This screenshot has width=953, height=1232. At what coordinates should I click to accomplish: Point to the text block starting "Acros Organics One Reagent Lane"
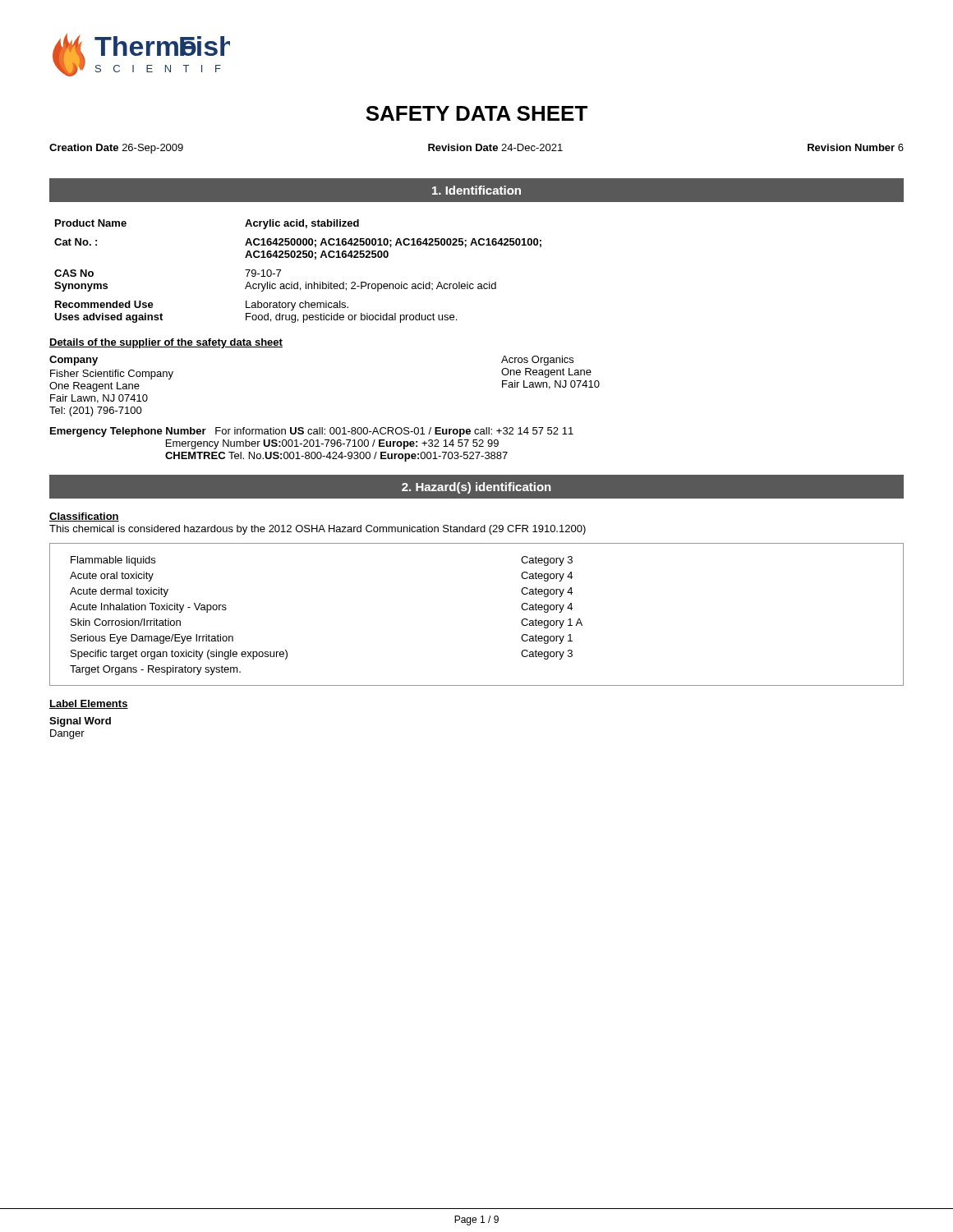pos(550,372)
